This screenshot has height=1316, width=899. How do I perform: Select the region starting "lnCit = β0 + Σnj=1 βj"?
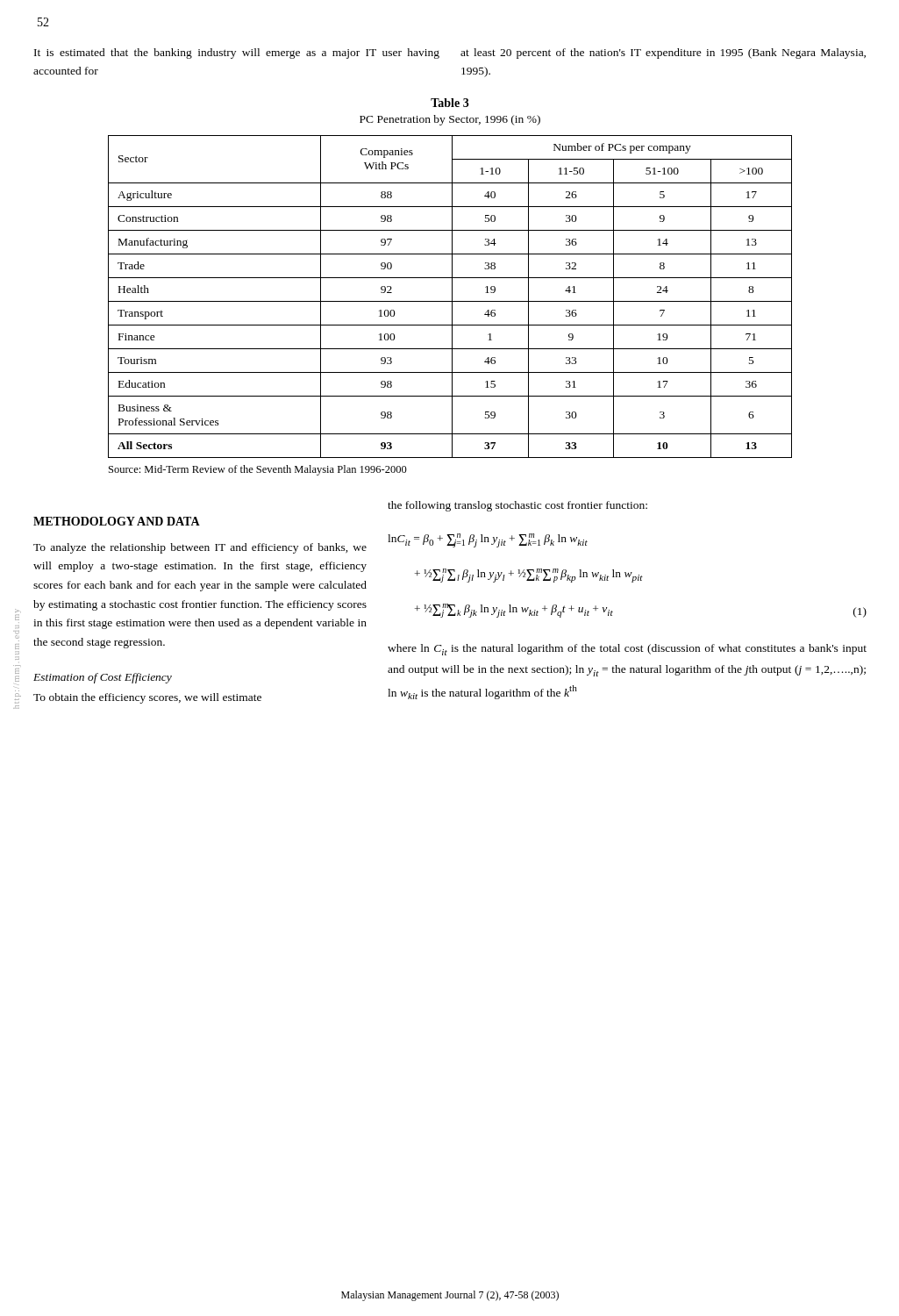627,577
